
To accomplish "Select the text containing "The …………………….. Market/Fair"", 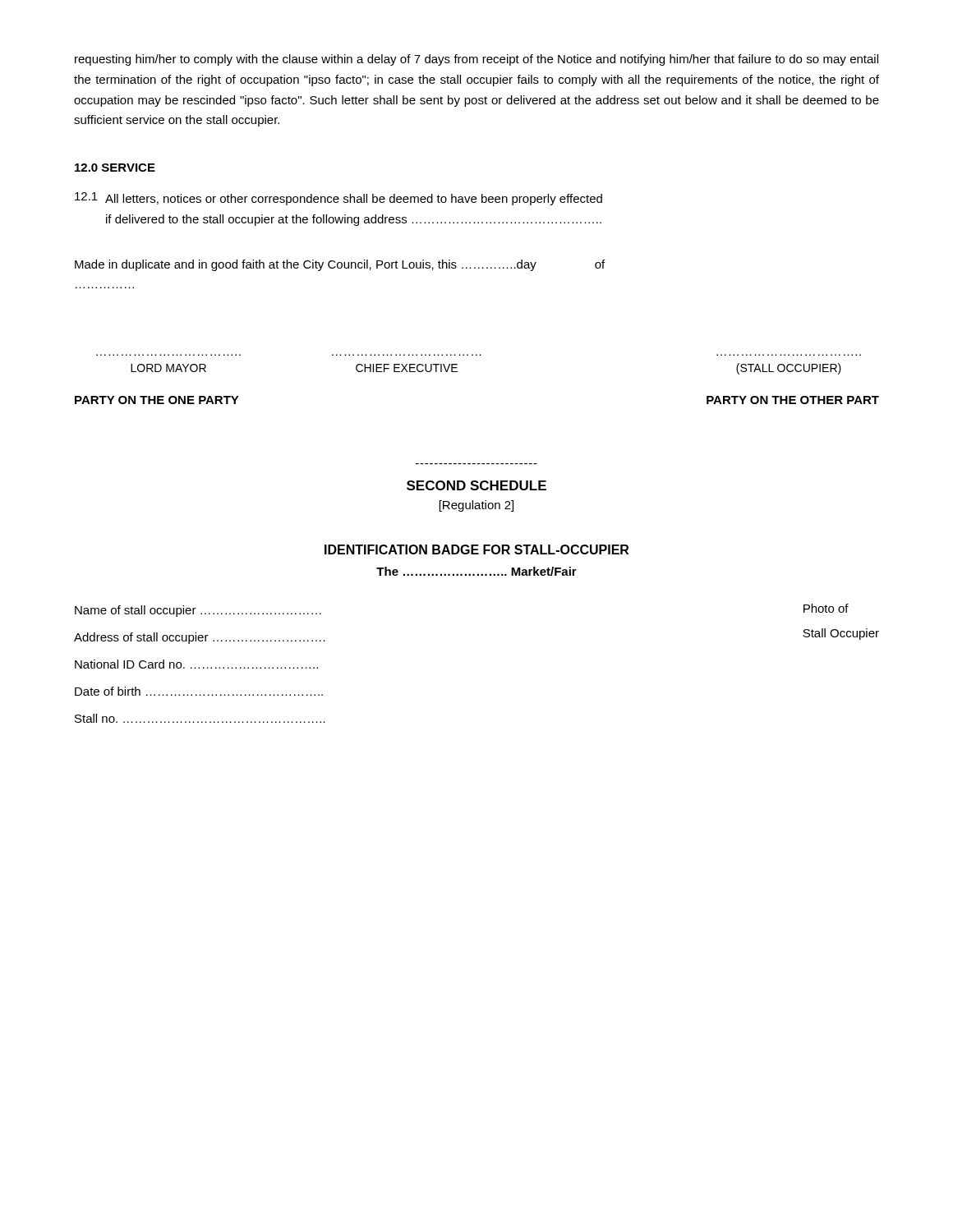I will pos(476,571).
